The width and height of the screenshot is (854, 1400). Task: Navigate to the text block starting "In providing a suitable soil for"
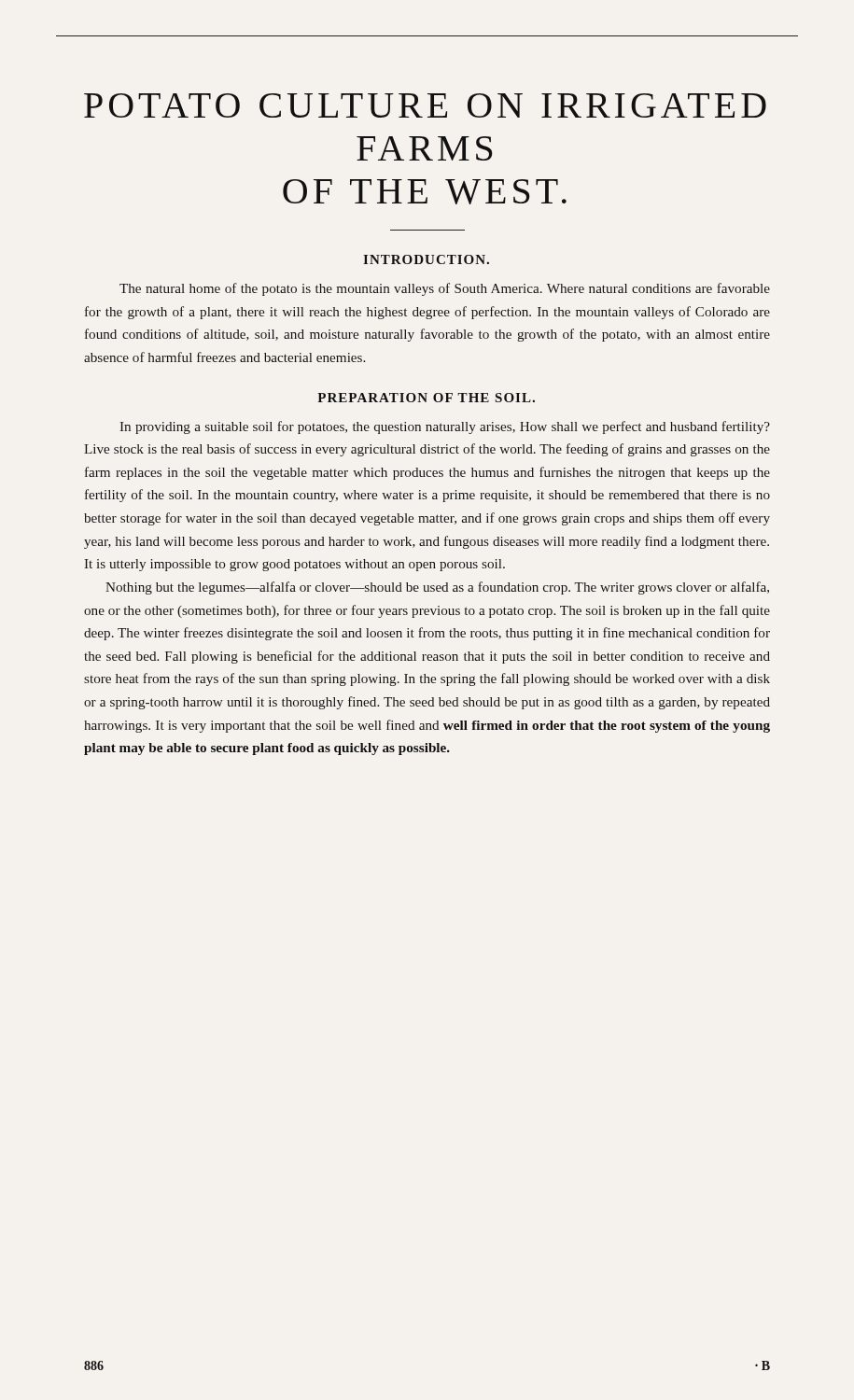coord(427,587)
